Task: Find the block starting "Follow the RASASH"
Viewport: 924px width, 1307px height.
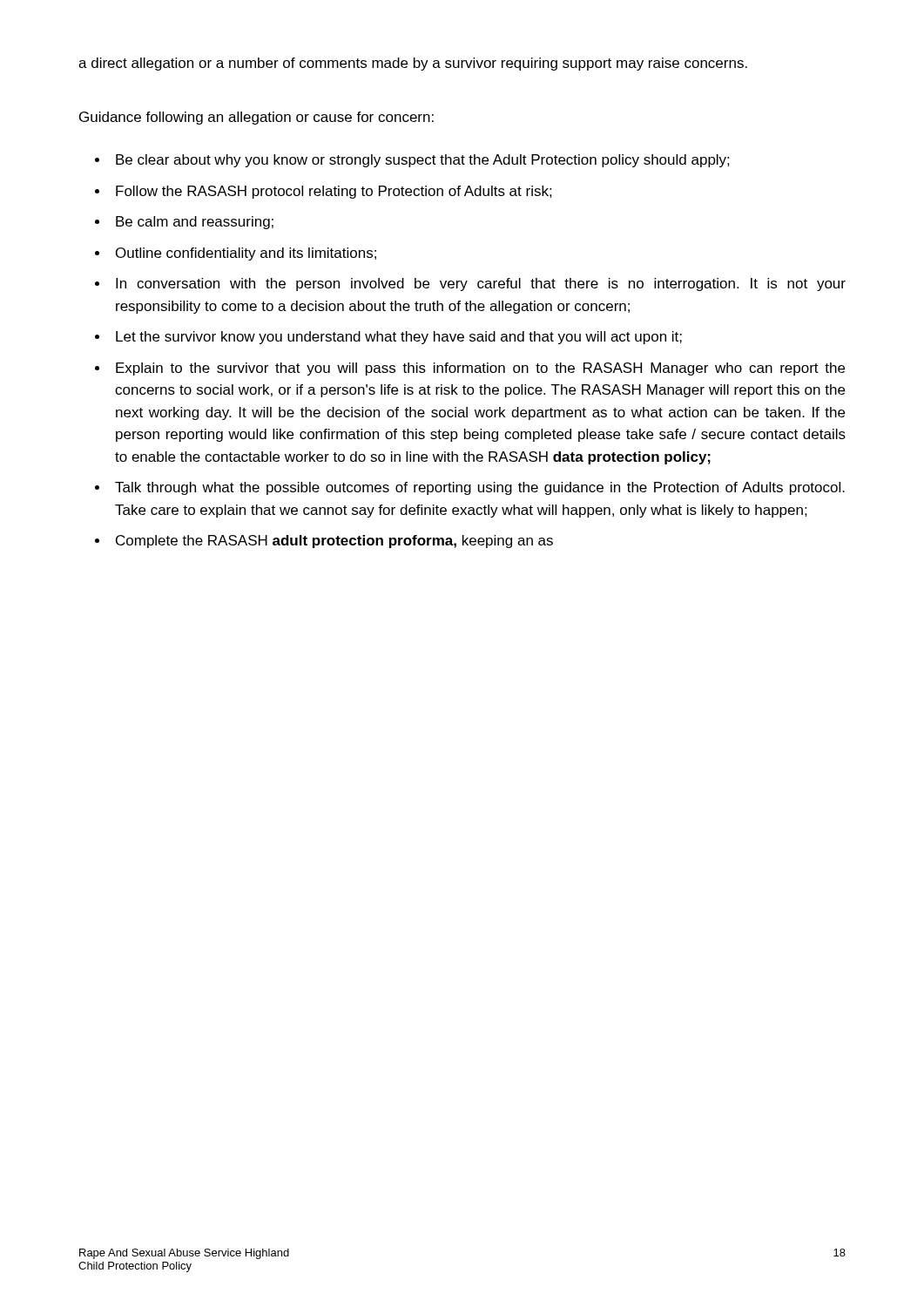Action: pos(334,191)
